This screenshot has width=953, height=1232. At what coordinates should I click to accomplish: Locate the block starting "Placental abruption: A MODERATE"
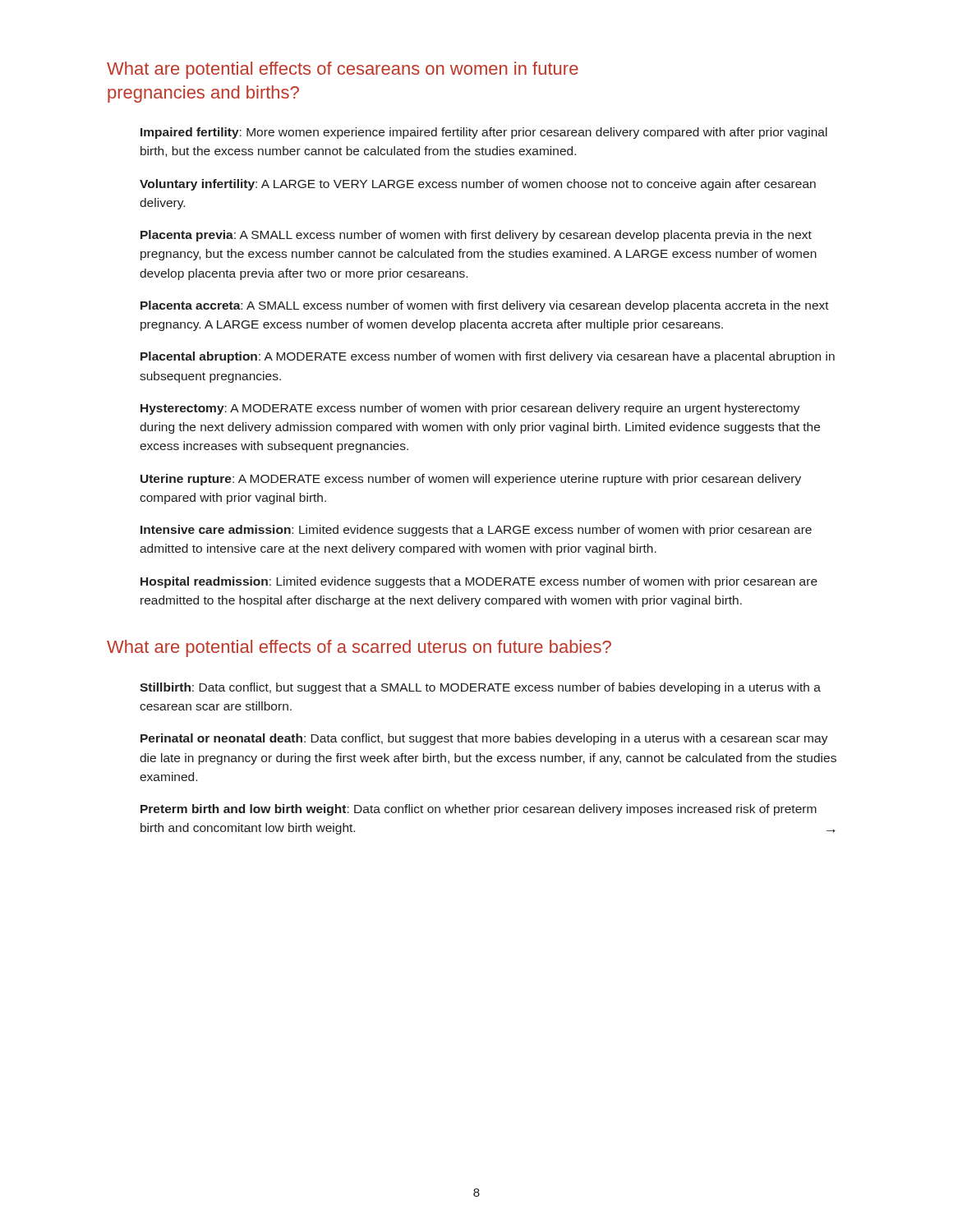coord(487,366)
